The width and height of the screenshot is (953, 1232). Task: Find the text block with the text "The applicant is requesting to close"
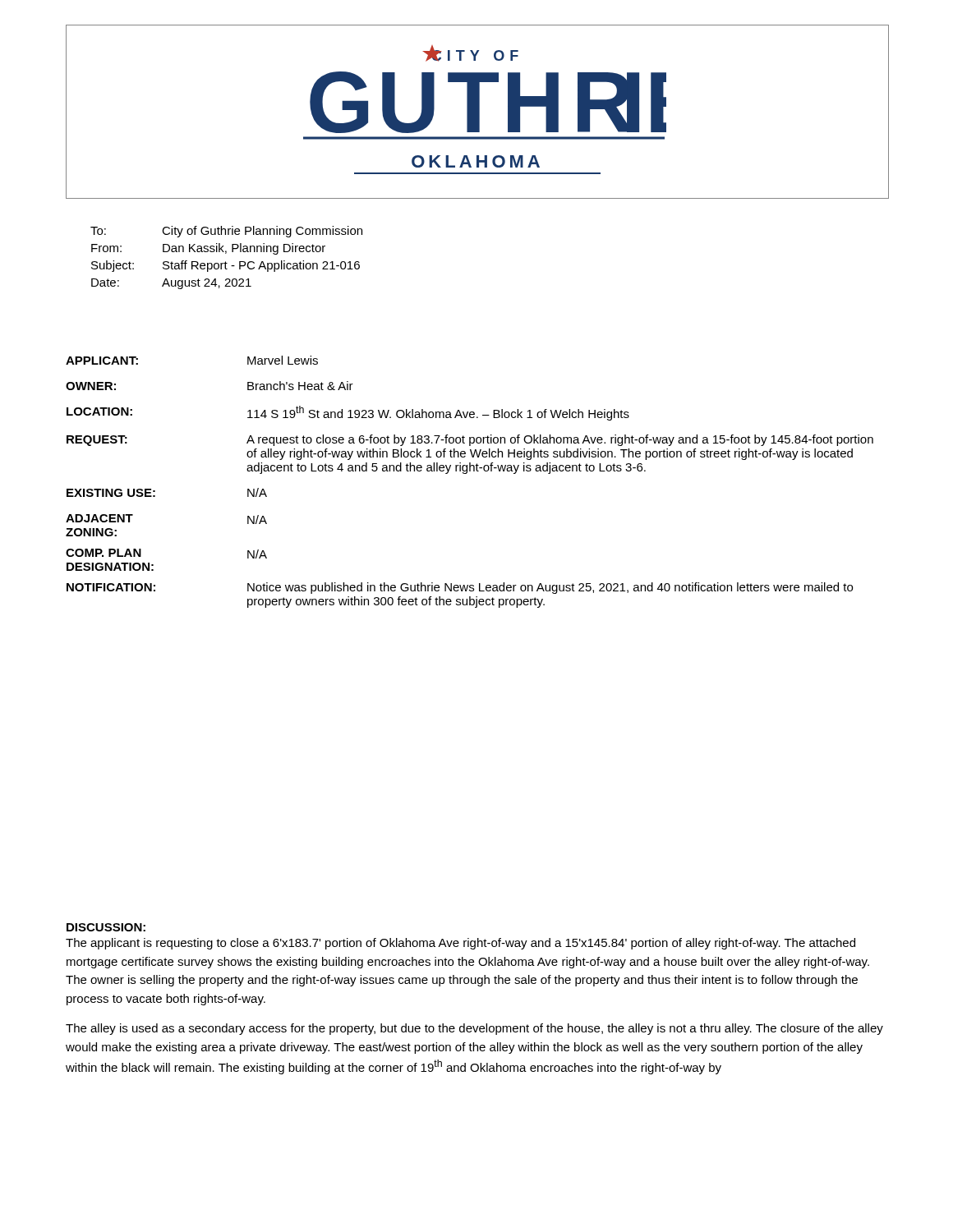pyautogui.click(x=468, y=970)
